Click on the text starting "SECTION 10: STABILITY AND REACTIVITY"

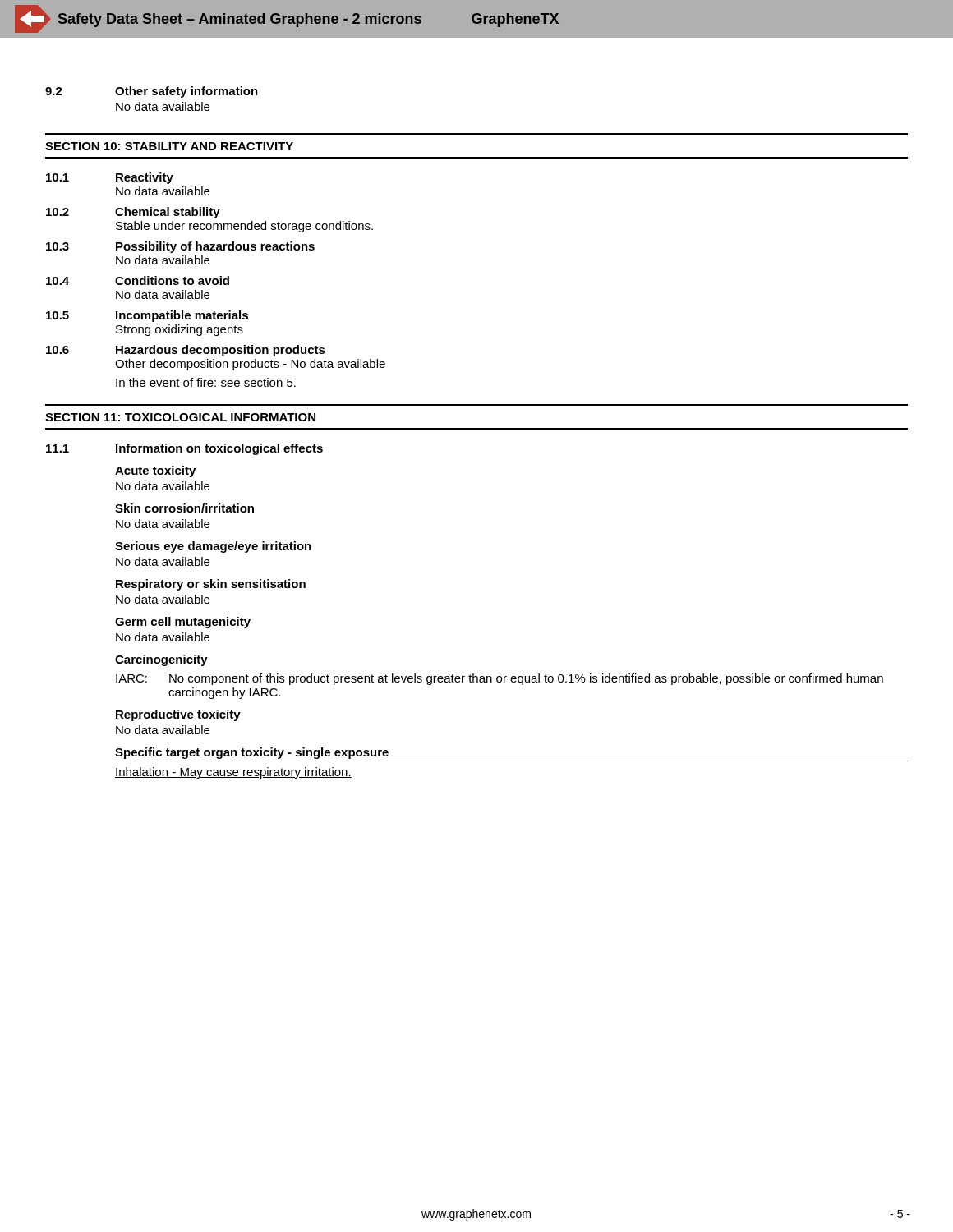(x=169, y=146)
